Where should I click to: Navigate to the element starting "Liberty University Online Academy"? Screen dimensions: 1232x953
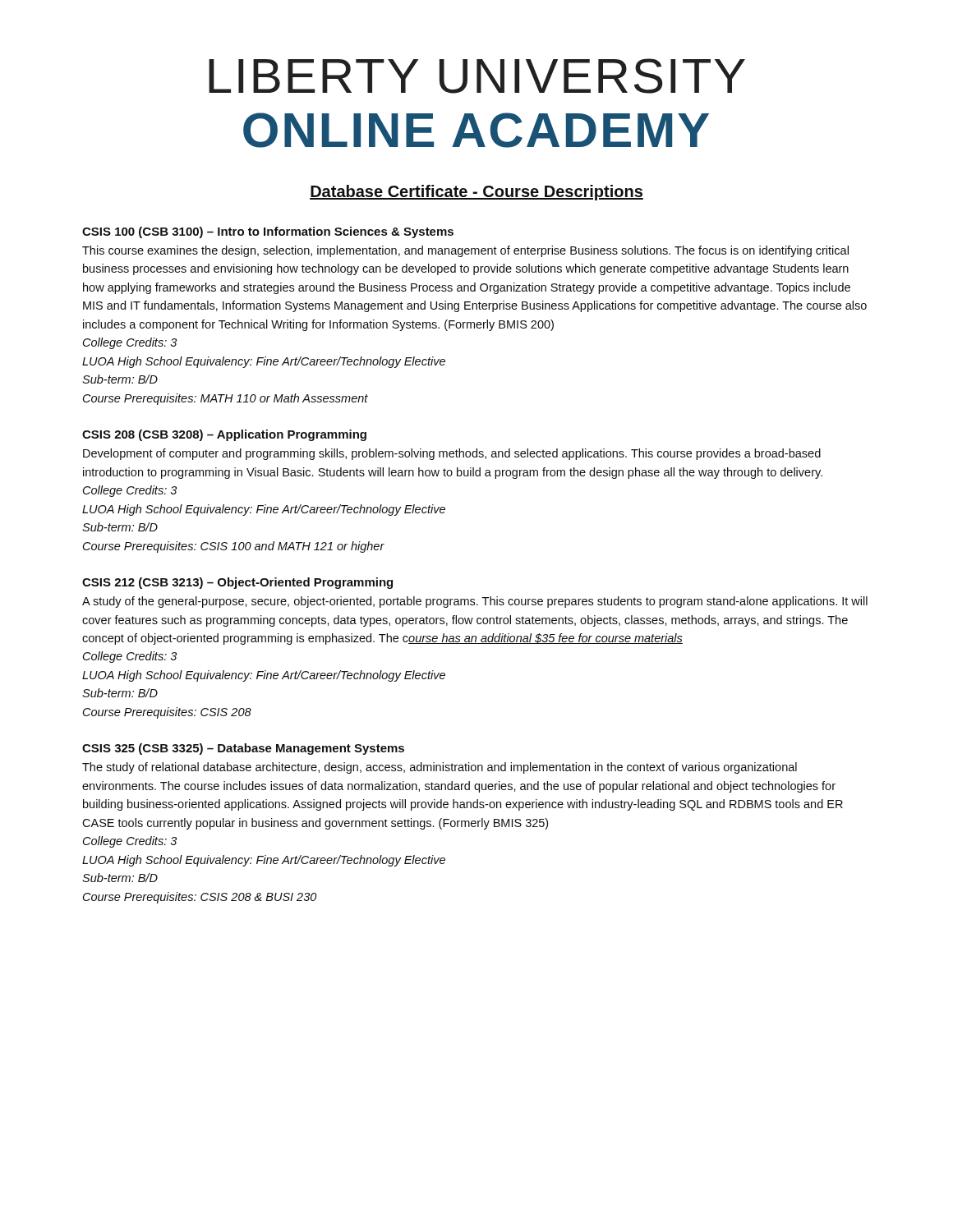point(476,103)
